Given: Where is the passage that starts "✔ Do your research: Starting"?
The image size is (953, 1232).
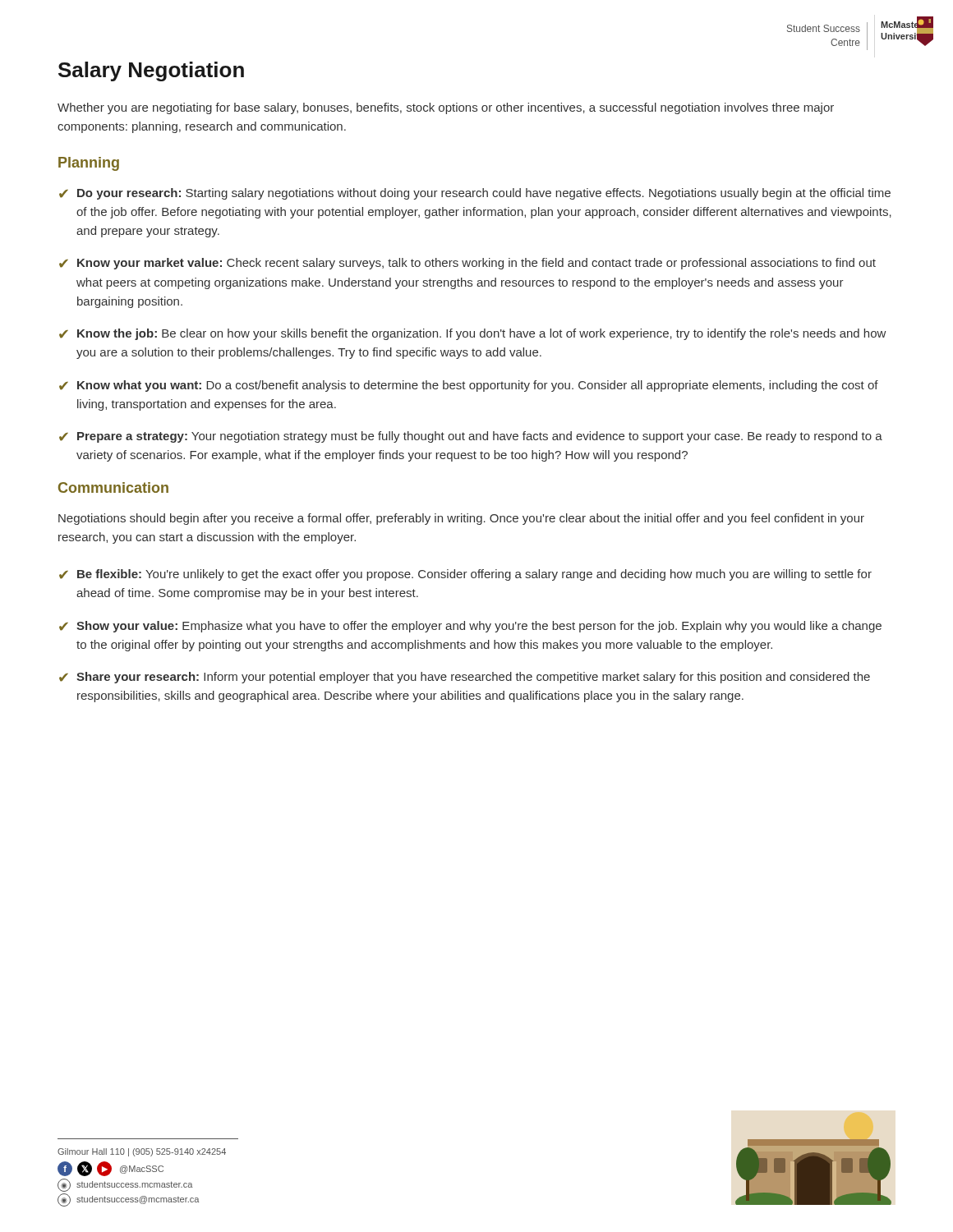Looking at the screenshot, I should [x=476, y=211].
